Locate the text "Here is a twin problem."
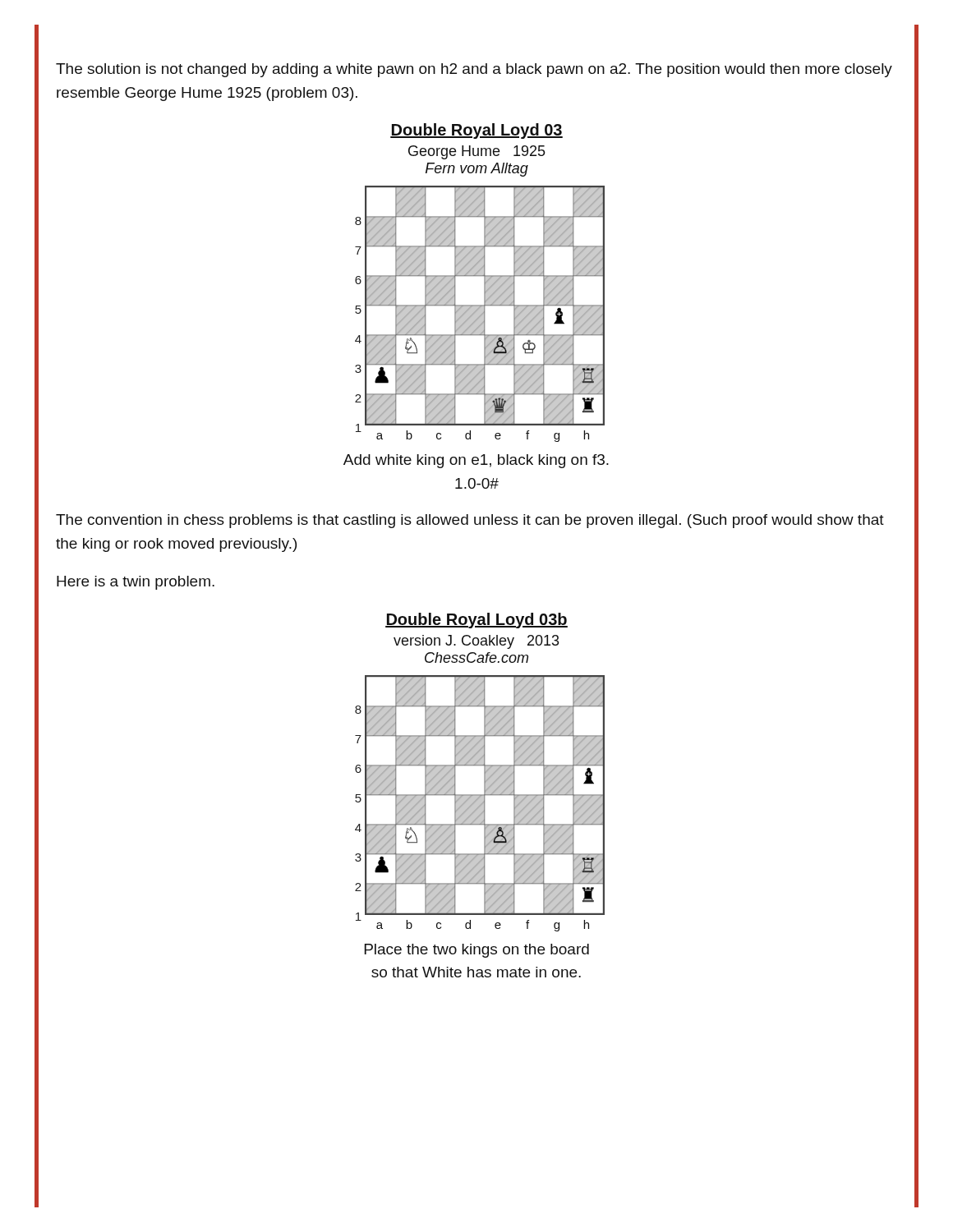 coord(136,581)
